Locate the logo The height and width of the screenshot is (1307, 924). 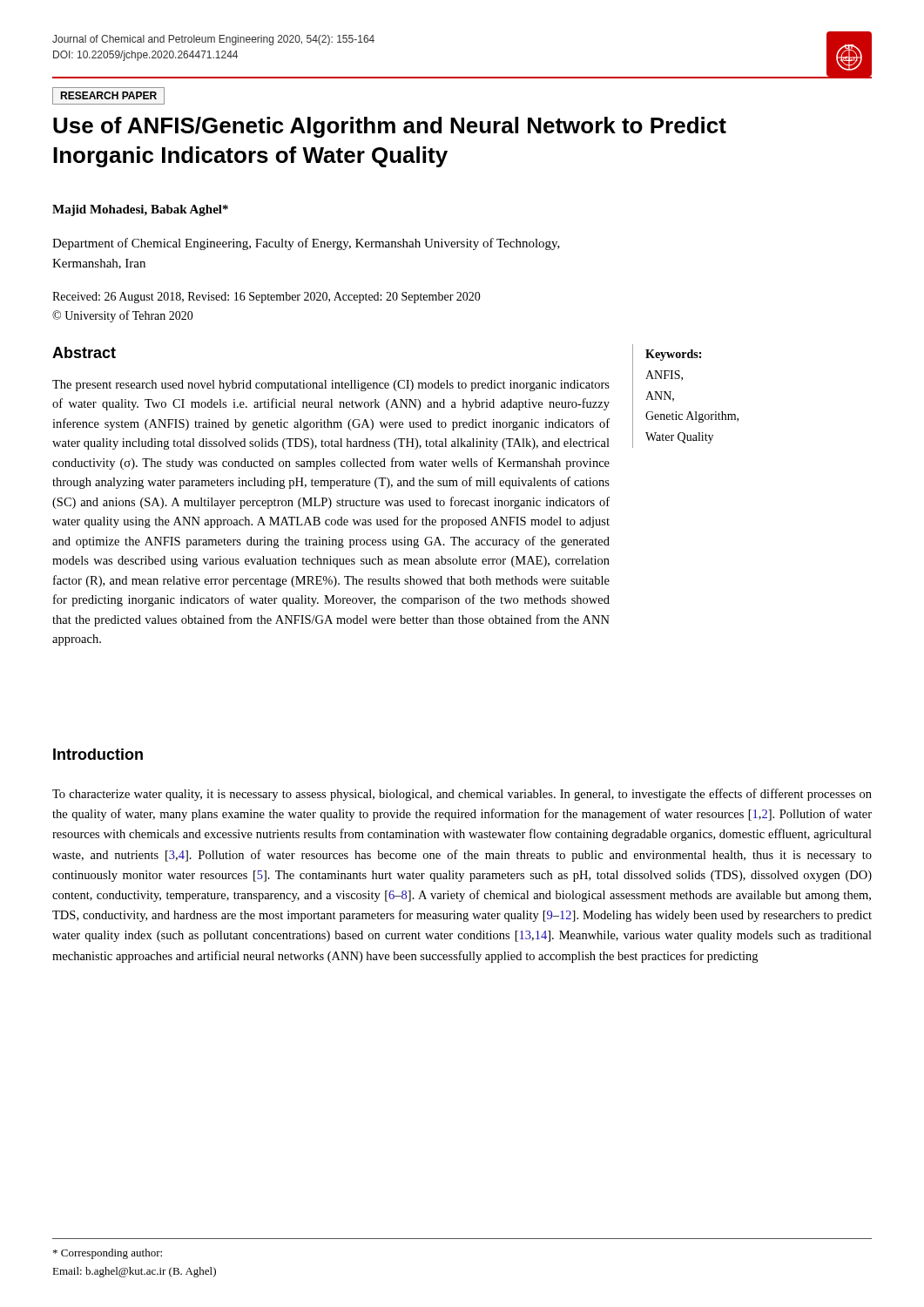[x=849, y=56]
